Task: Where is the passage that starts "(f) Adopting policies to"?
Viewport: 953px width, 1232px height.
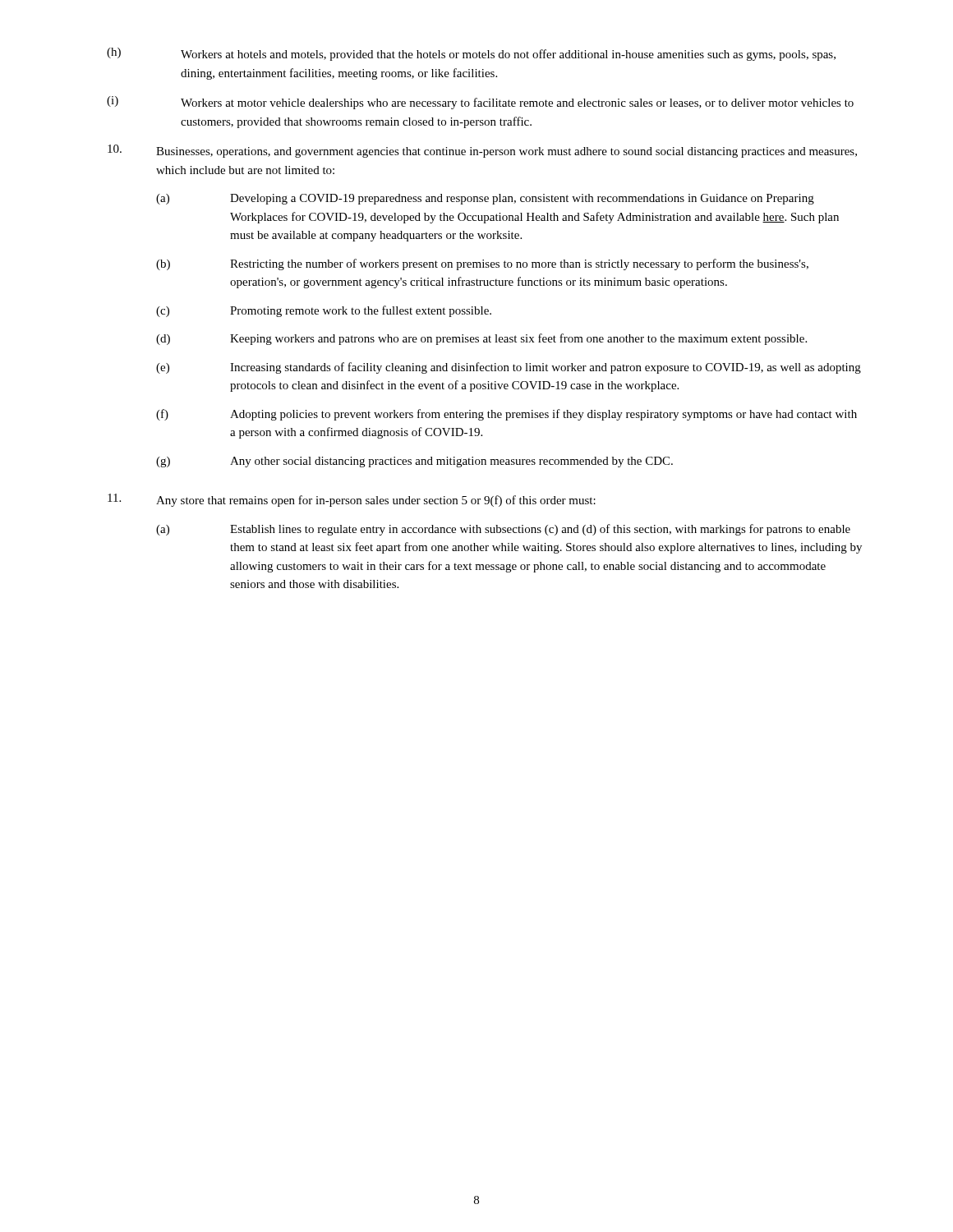Action: (509, 423)
